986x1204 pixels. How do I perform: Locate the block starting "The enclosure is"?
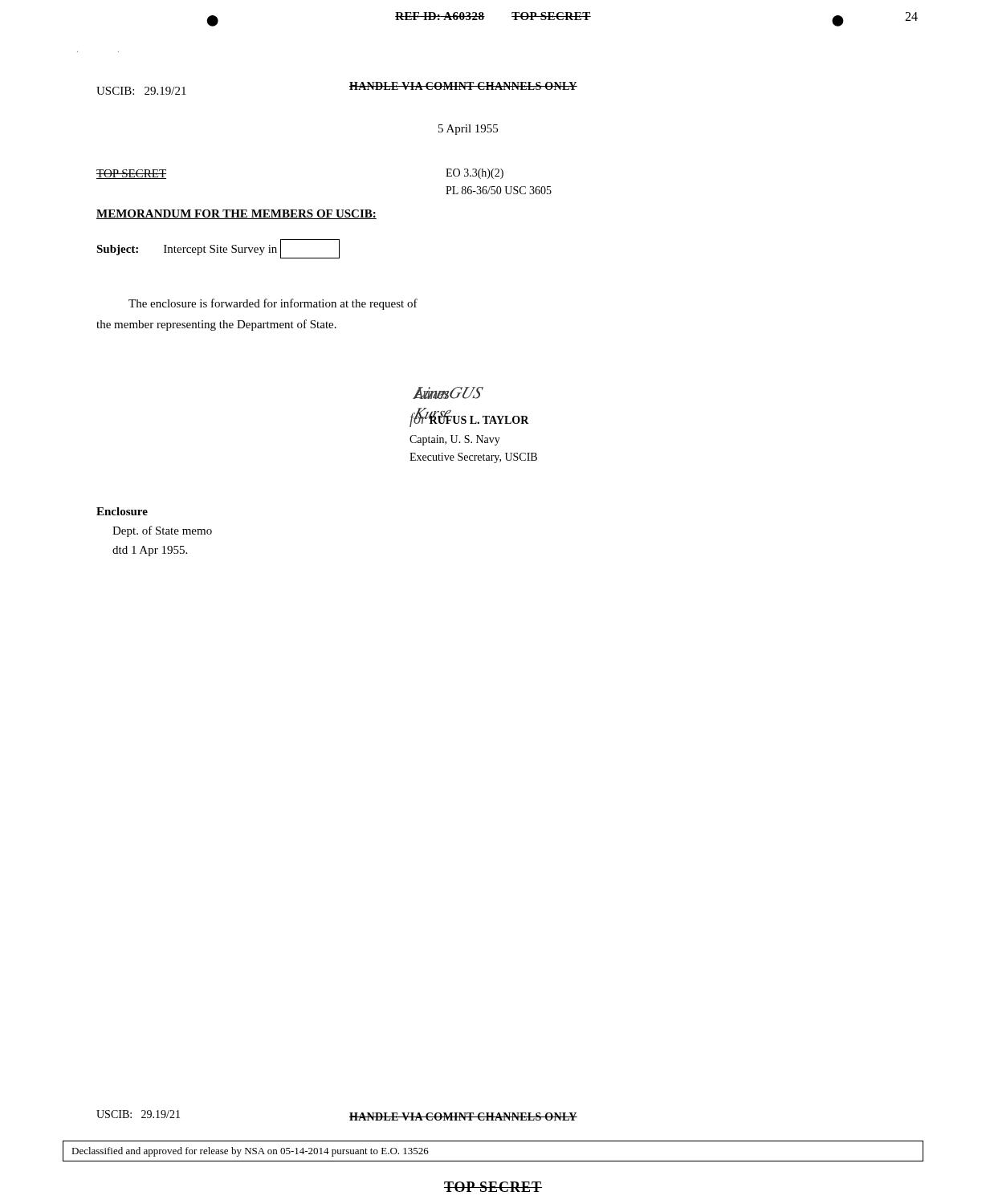[273, 304]
